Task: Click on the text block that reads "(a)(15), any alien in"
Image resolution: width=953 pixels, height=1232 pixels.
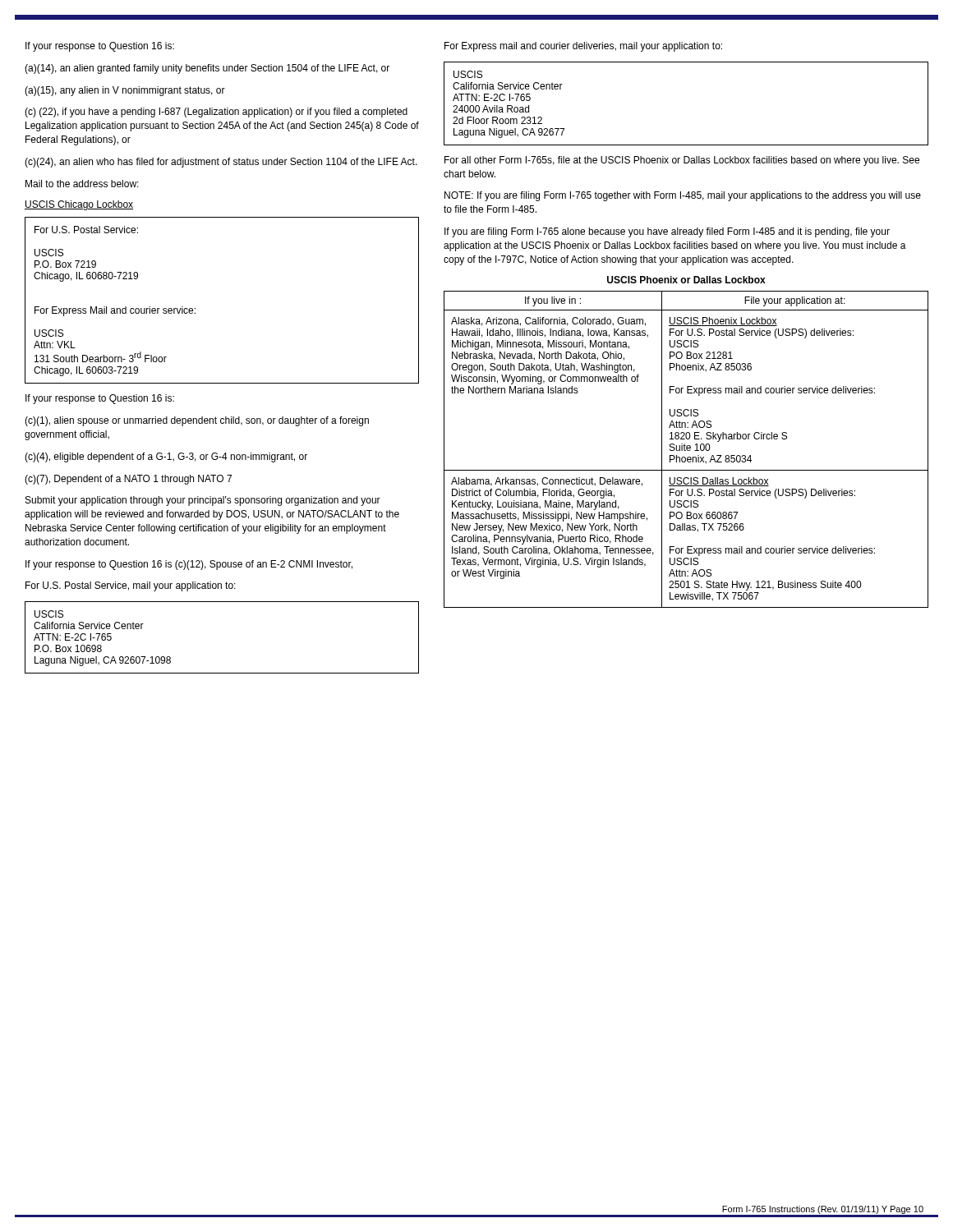Action: [x=125, y=90]
